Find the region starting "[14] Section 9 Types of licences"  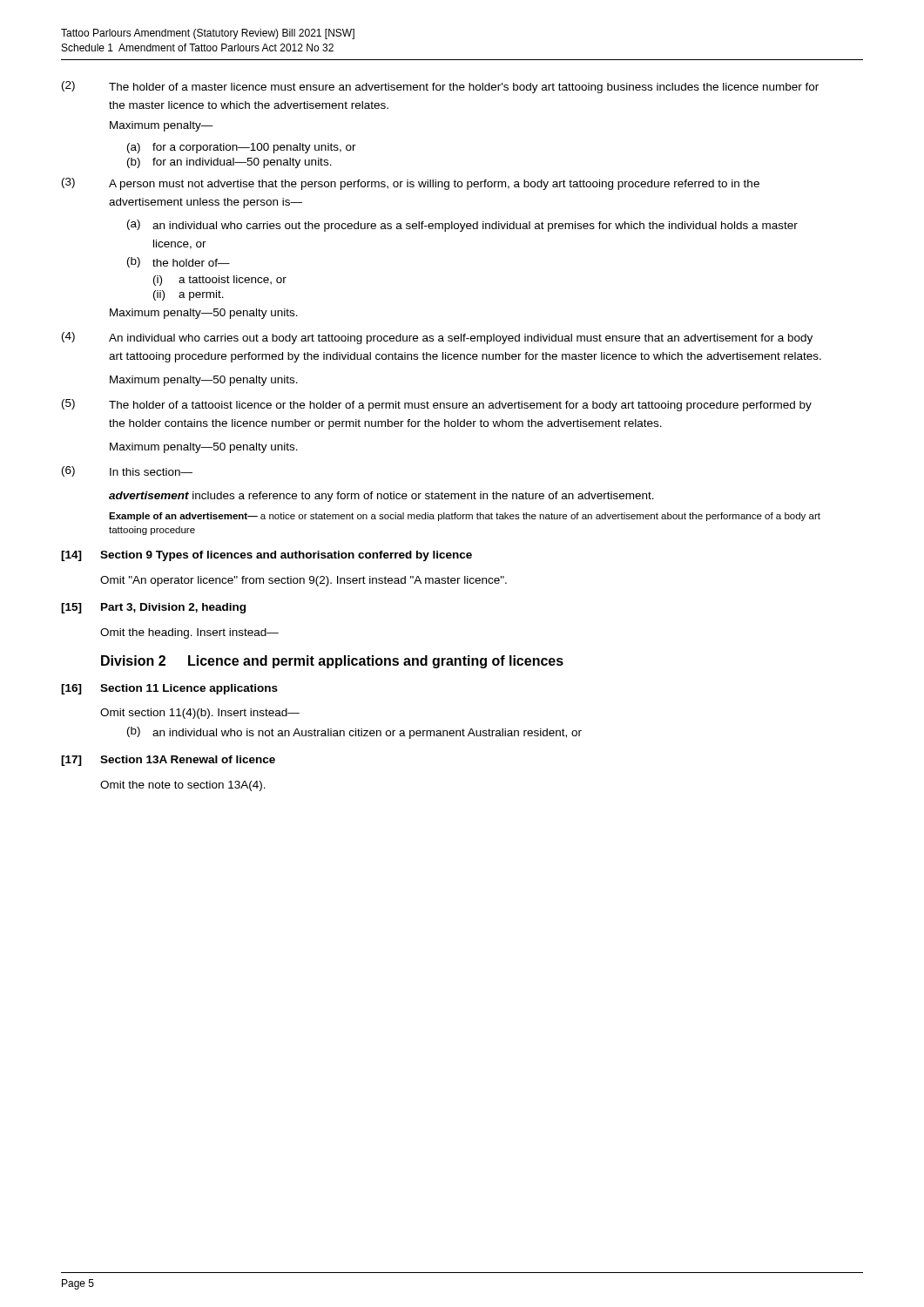point(442,555)
